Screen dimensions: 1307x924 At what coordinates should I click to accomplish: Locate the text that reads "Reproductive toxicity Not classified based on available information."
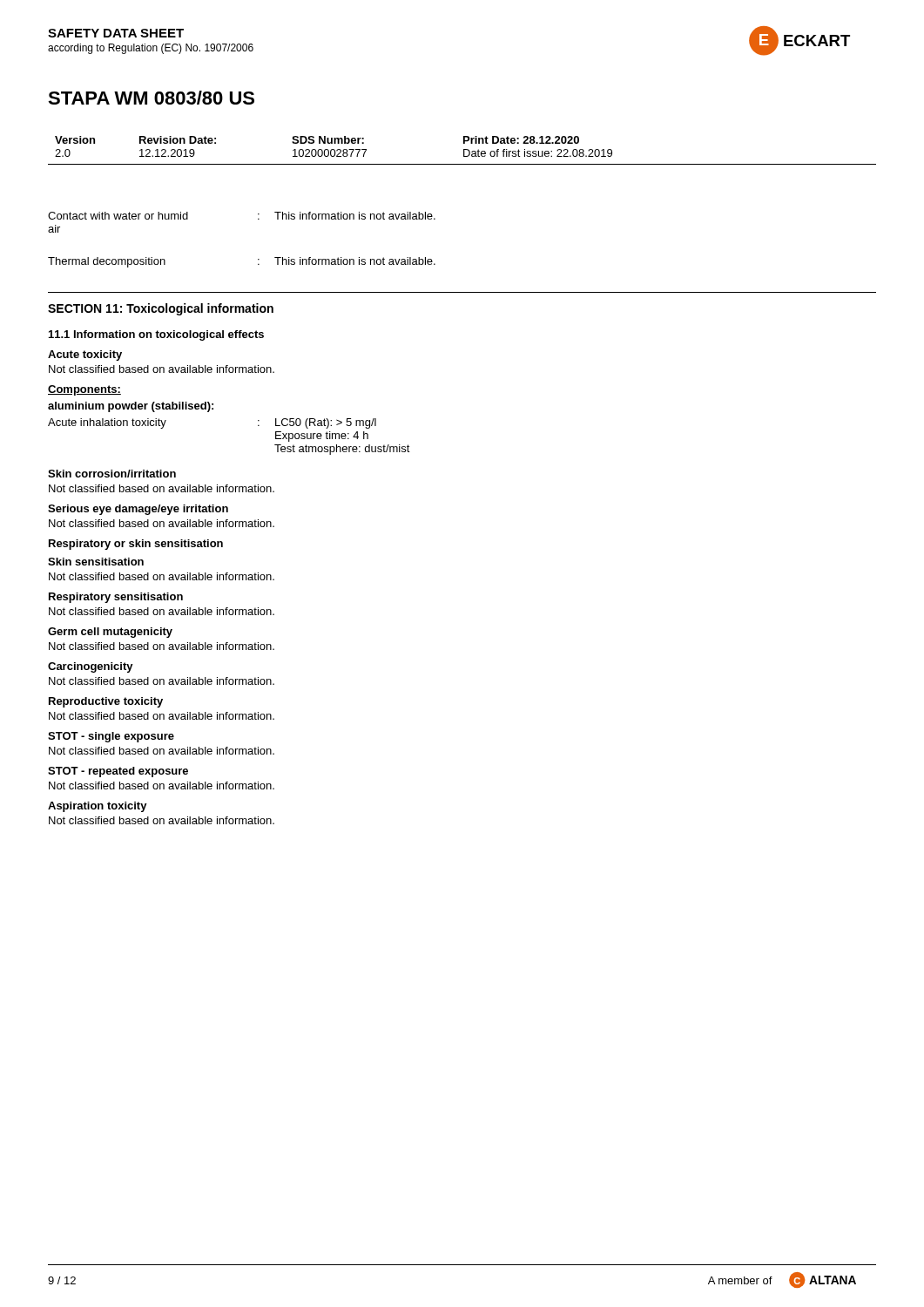click(x=106, y=702)
